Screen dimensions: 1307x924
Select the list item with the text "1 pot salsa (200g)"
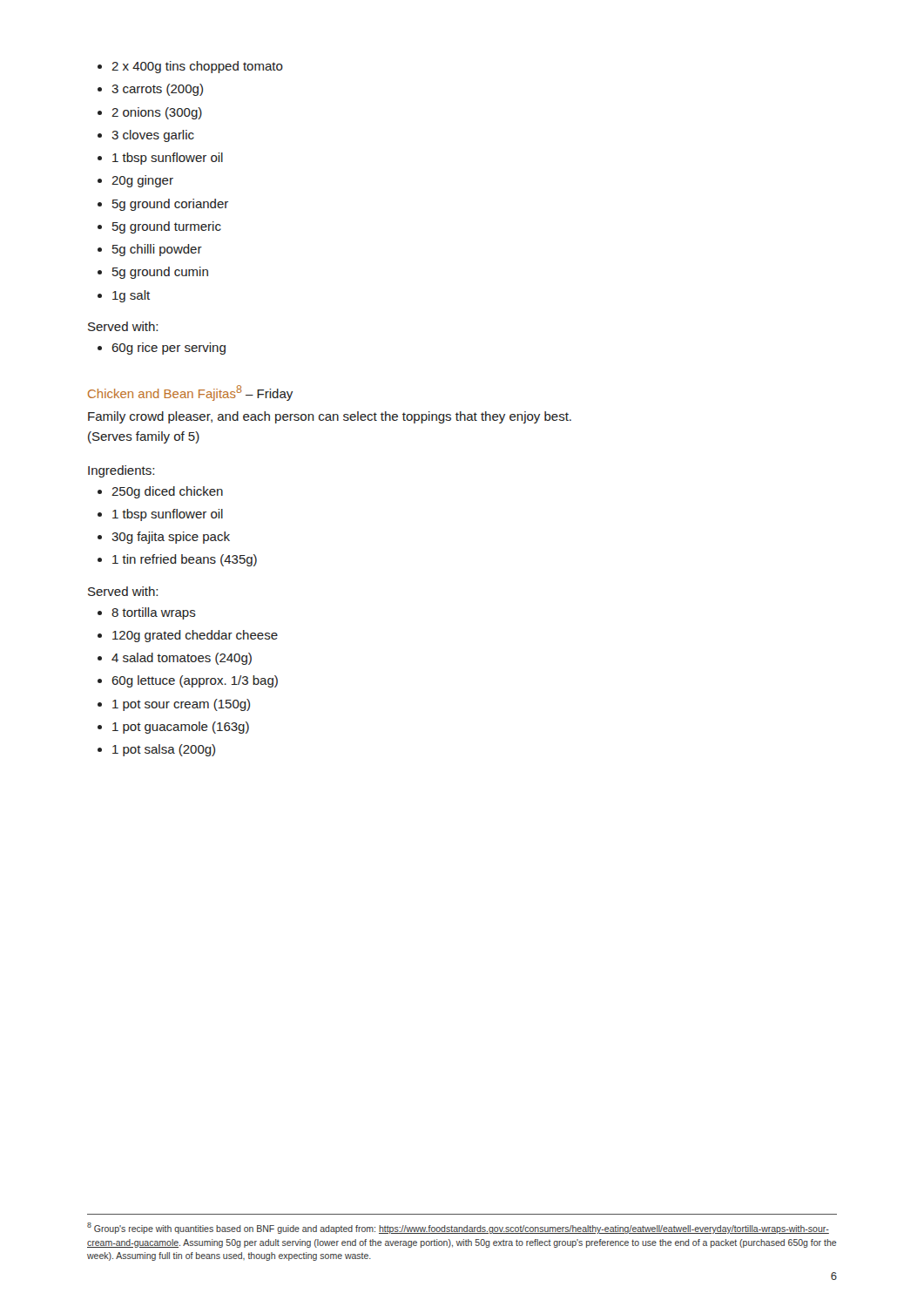(164, 749)
